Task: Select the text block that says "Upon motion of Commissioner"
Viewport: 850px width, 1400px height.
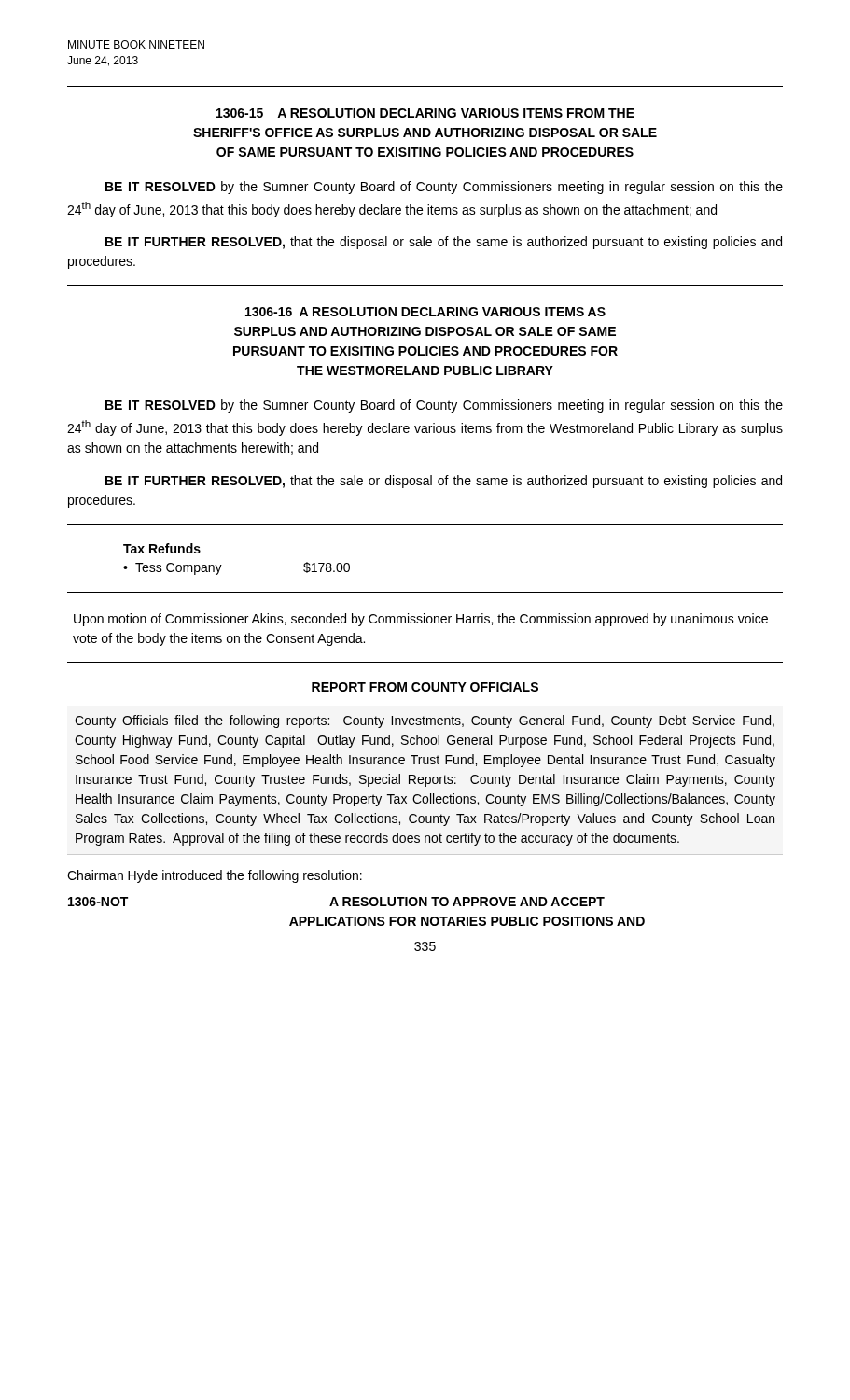Action: [421, 629]
